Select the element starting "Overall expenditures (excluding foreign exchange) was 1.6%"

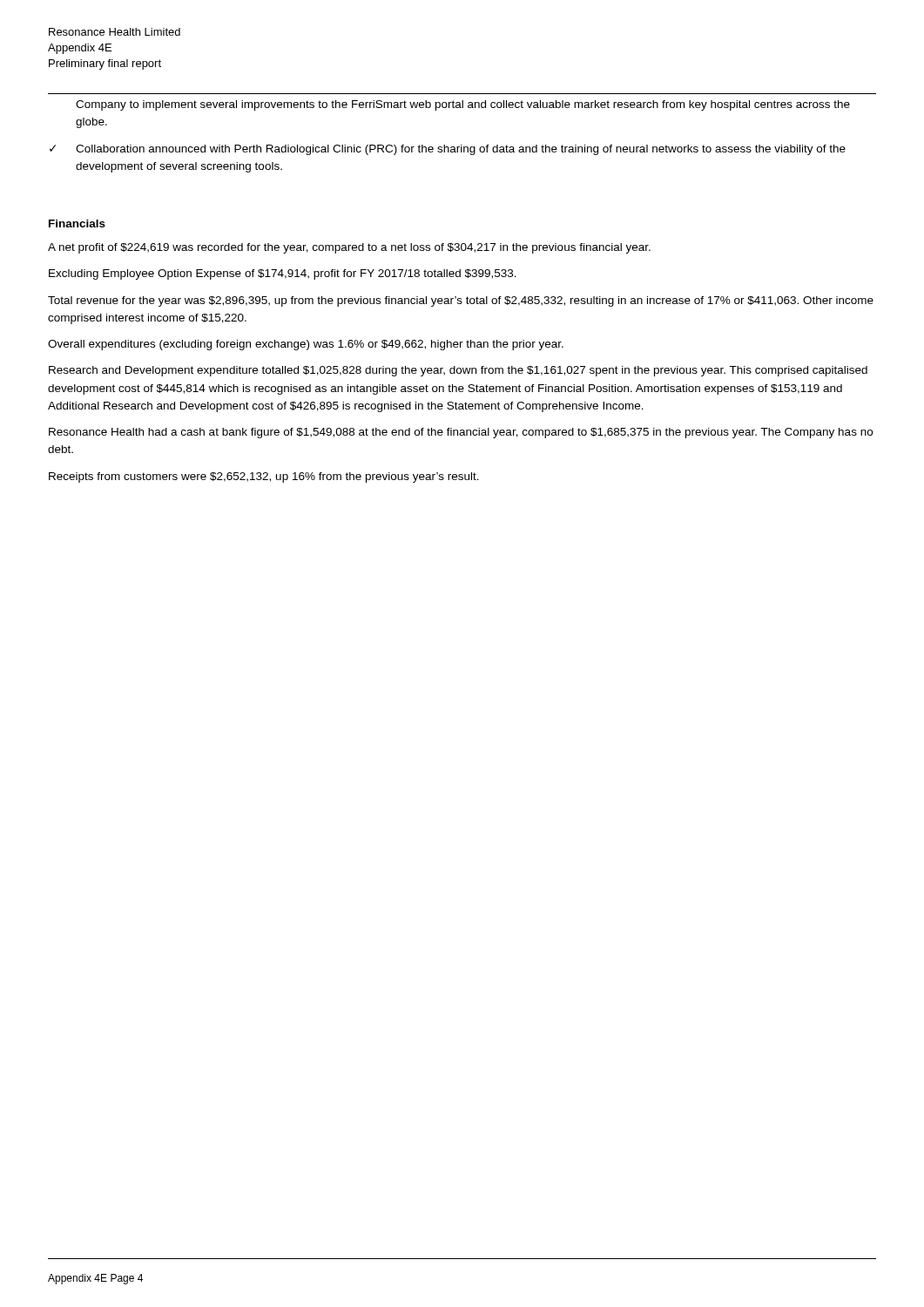(306, 344)
